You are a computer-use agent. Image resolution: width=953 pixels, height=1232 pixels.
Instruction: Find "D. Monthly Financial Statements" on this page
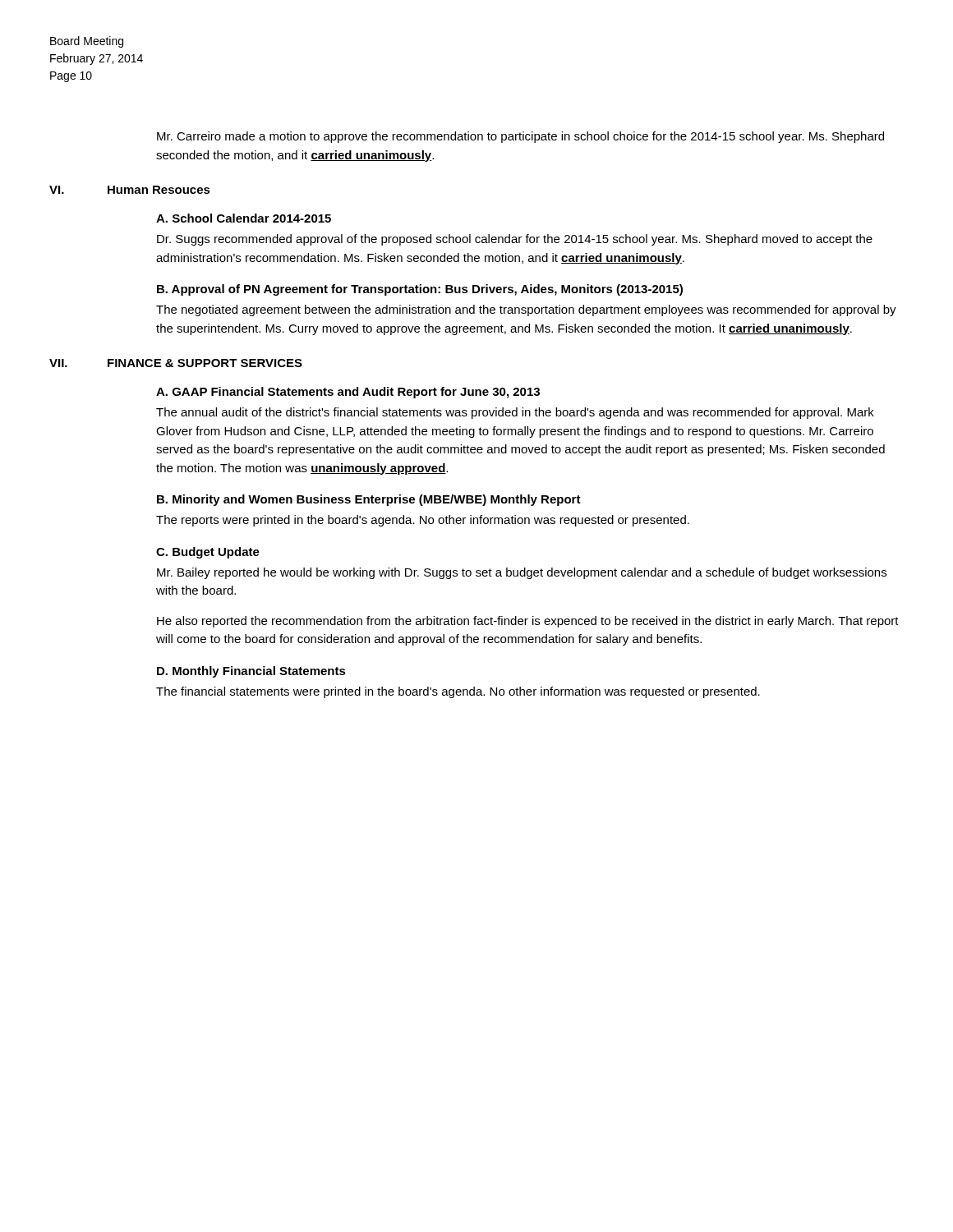251,670
